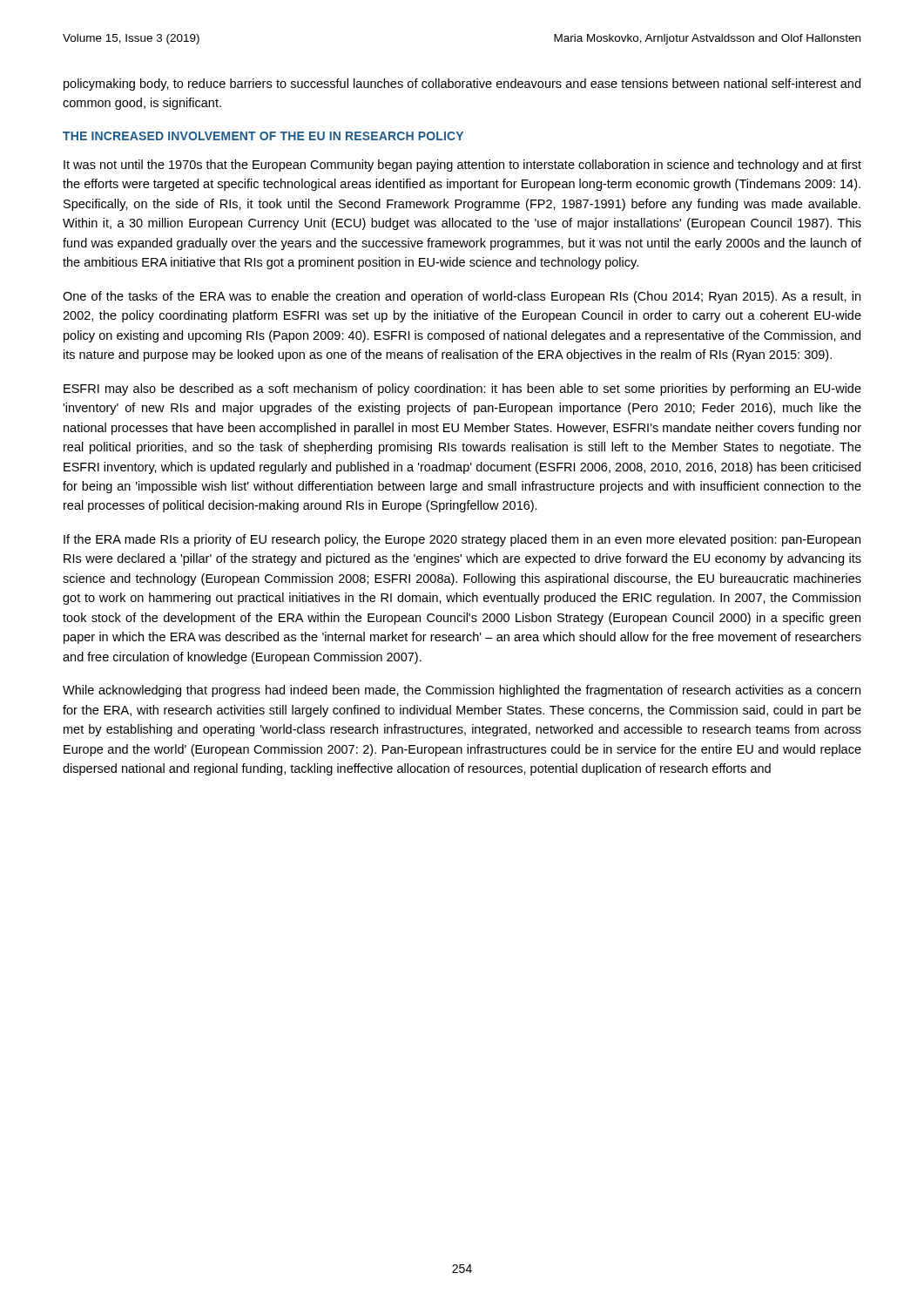The image size is (924, 1307).
Task: Find the element starting "policymaking body, to reduce barriers to successful launches"
Action: tap(462, 93)
